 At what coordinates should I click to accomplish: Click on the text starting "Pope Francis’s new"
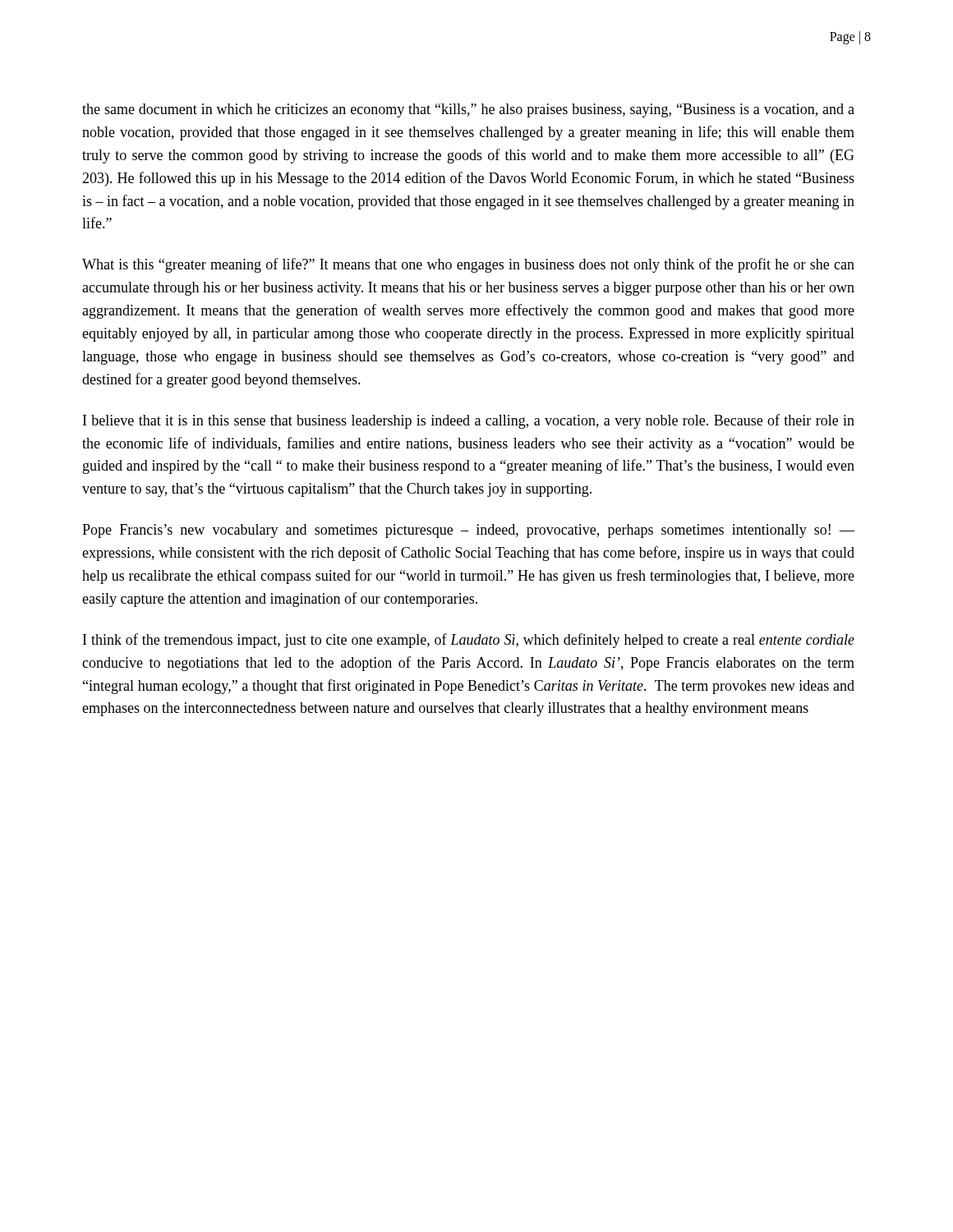468,564
